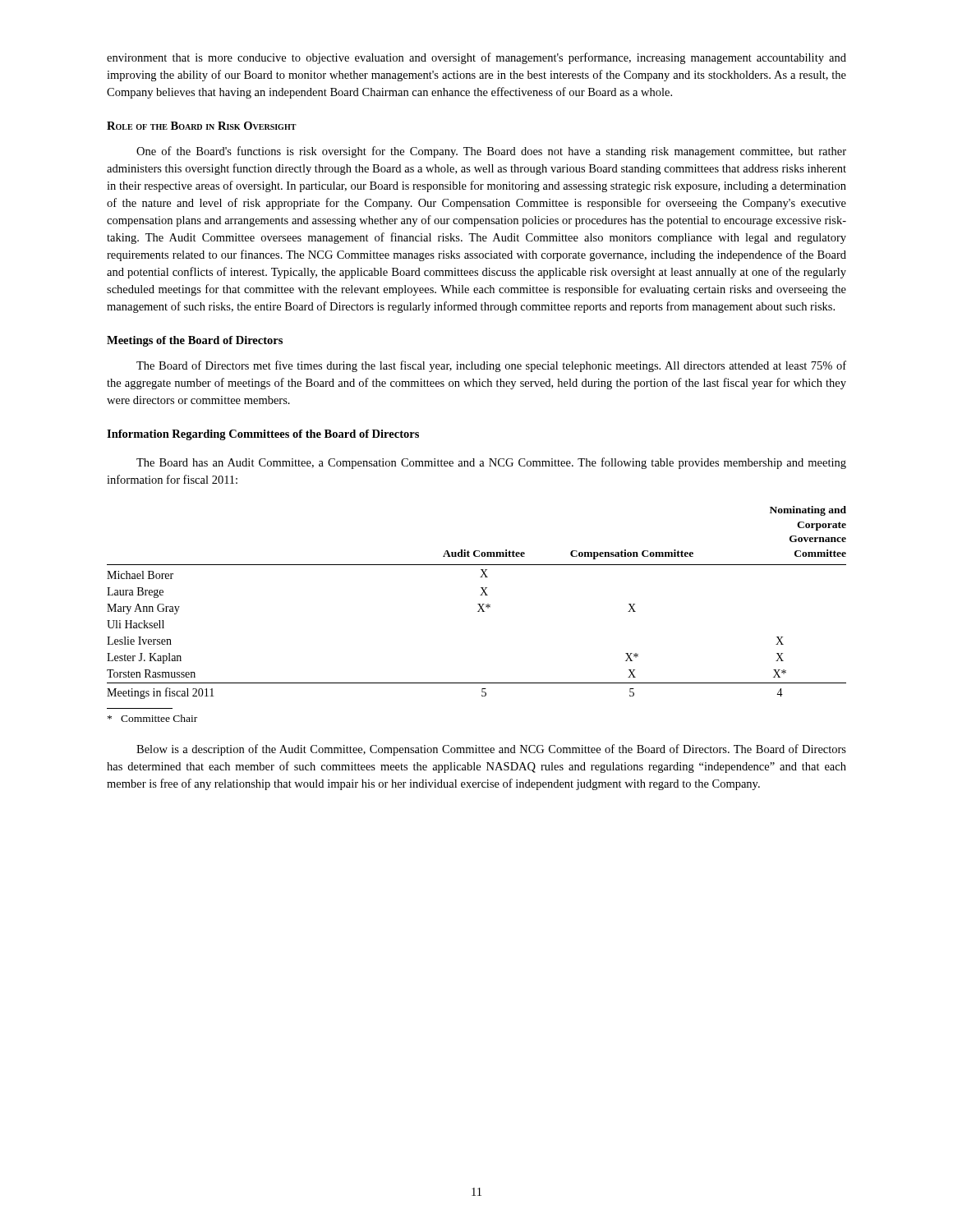This screenshot has width=953, height=1232.
Task: Locate the block of text that opens with "environment that is more conducive to objective evaluation"
Action: tap(476, 75)
